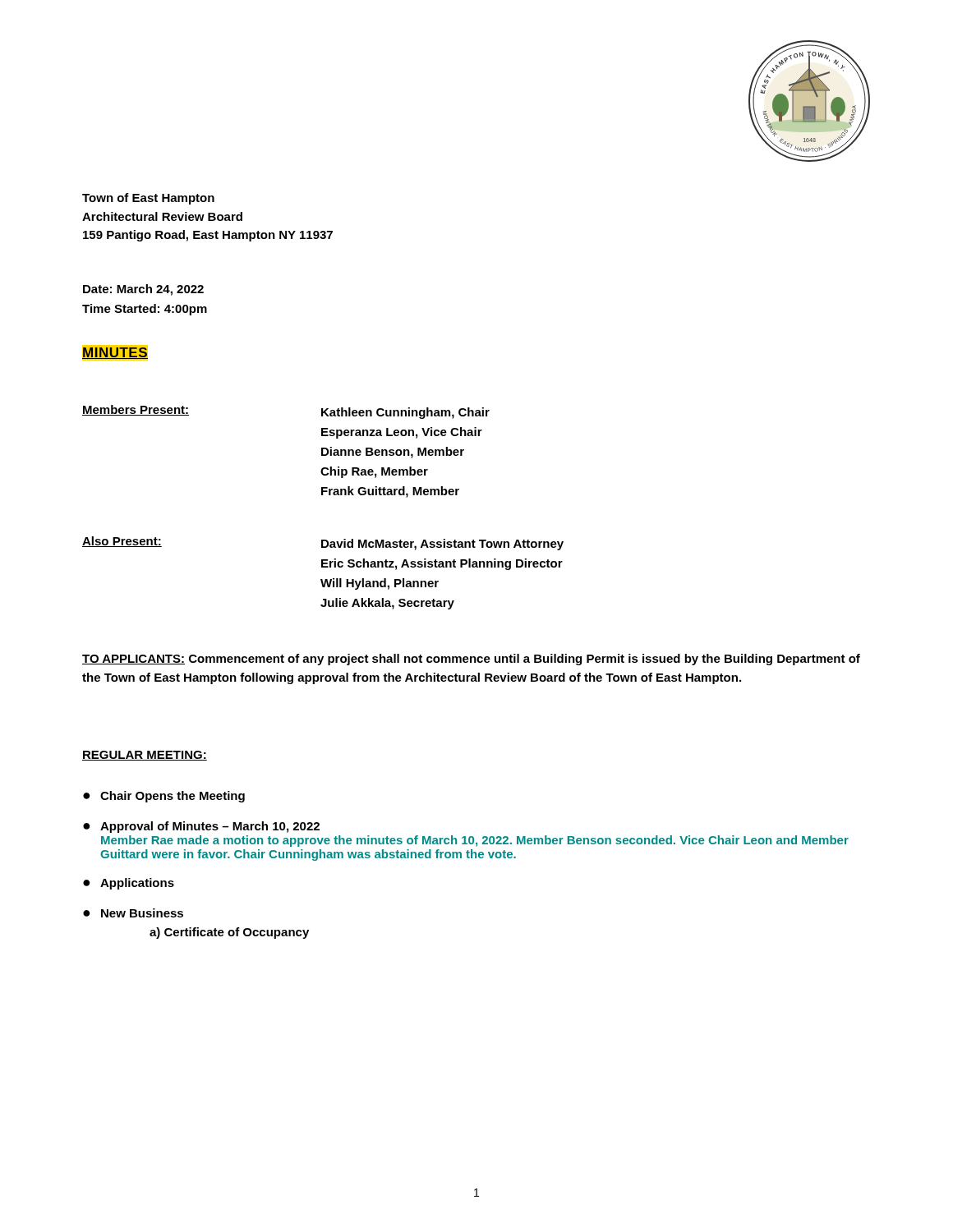This screenshot has width=953, height=1232.
Task: Select the list item that reads "● Chair Opens the Meeting"
Action: tap(164, 796)
